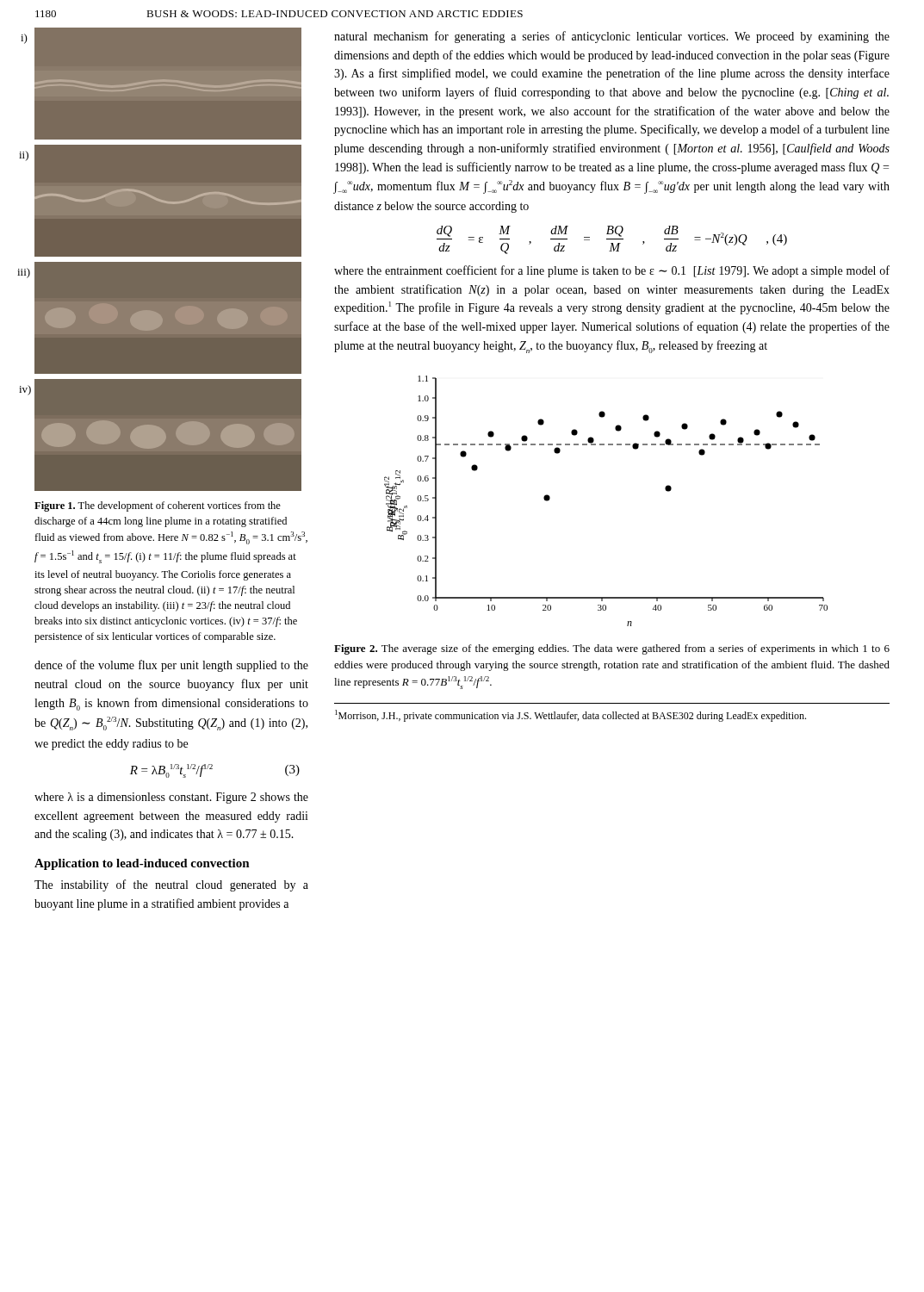Find the formula that reads "R = λB01/3ts1/2/f1/2 (3)"
The image size is (924, 1292).
(215, 771)
